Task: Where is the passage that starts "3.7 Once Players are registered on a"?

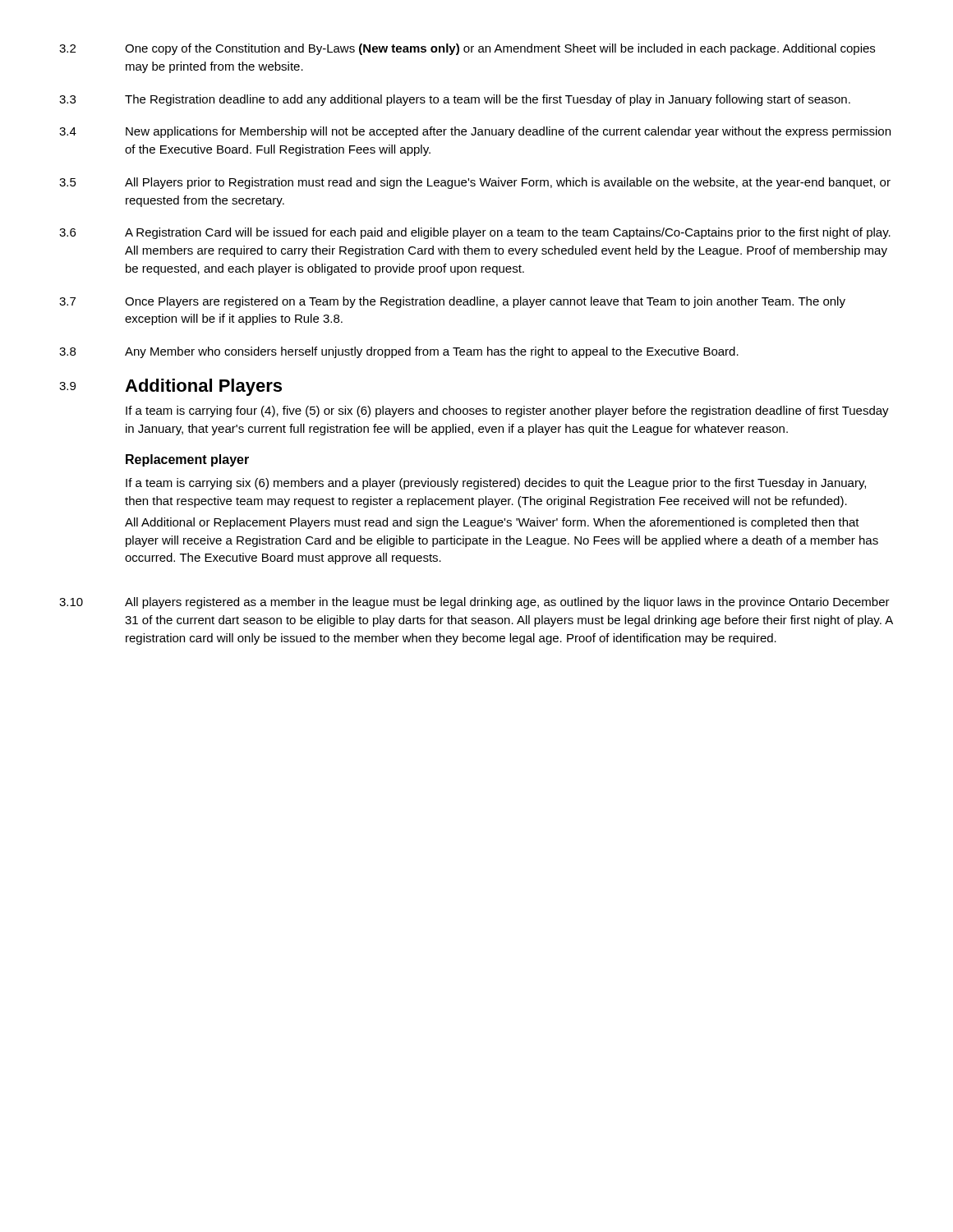Action: pos(476,310)
